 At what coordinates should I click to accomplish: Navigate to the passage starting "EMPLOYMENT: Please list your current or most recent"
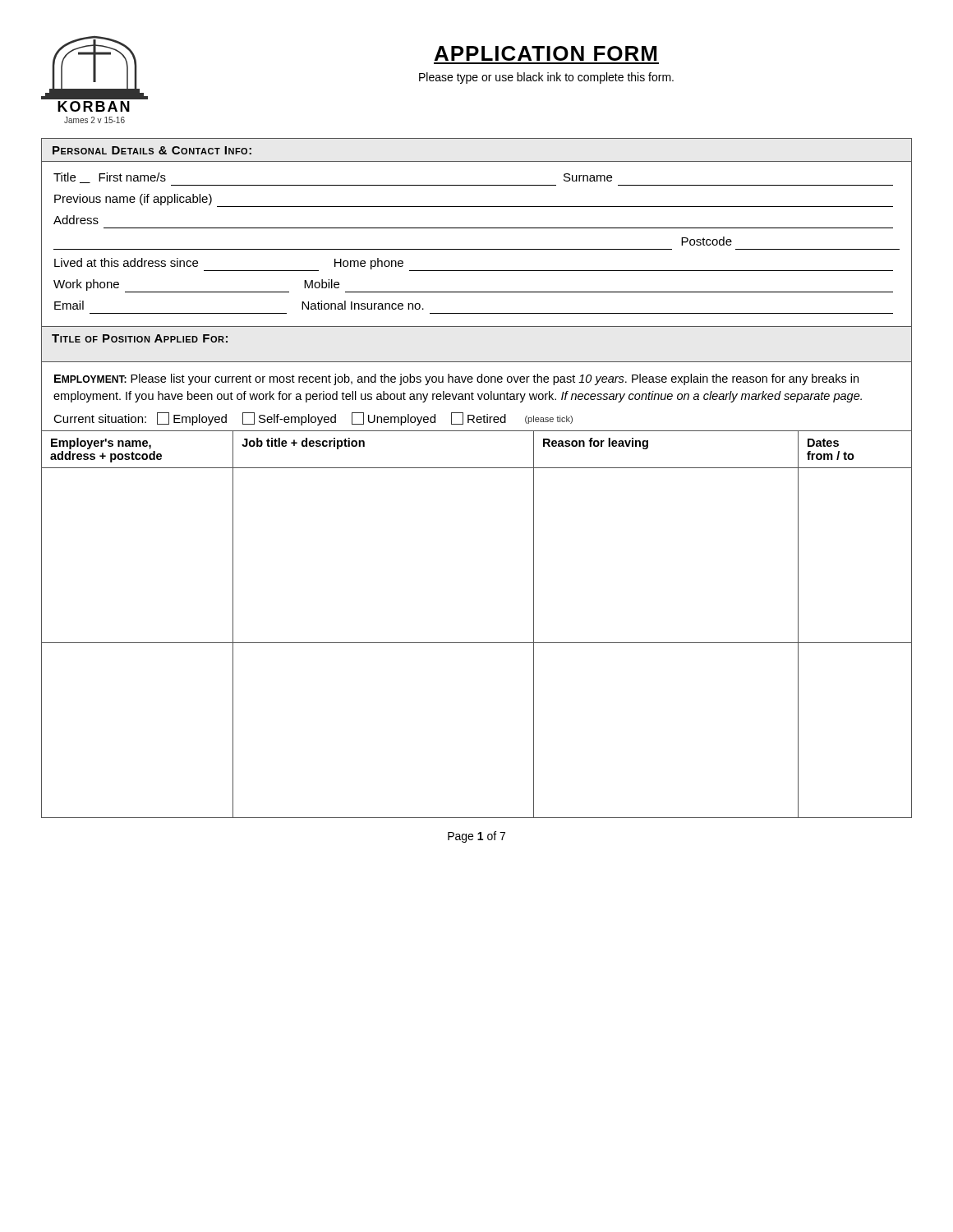click(458, 387)
